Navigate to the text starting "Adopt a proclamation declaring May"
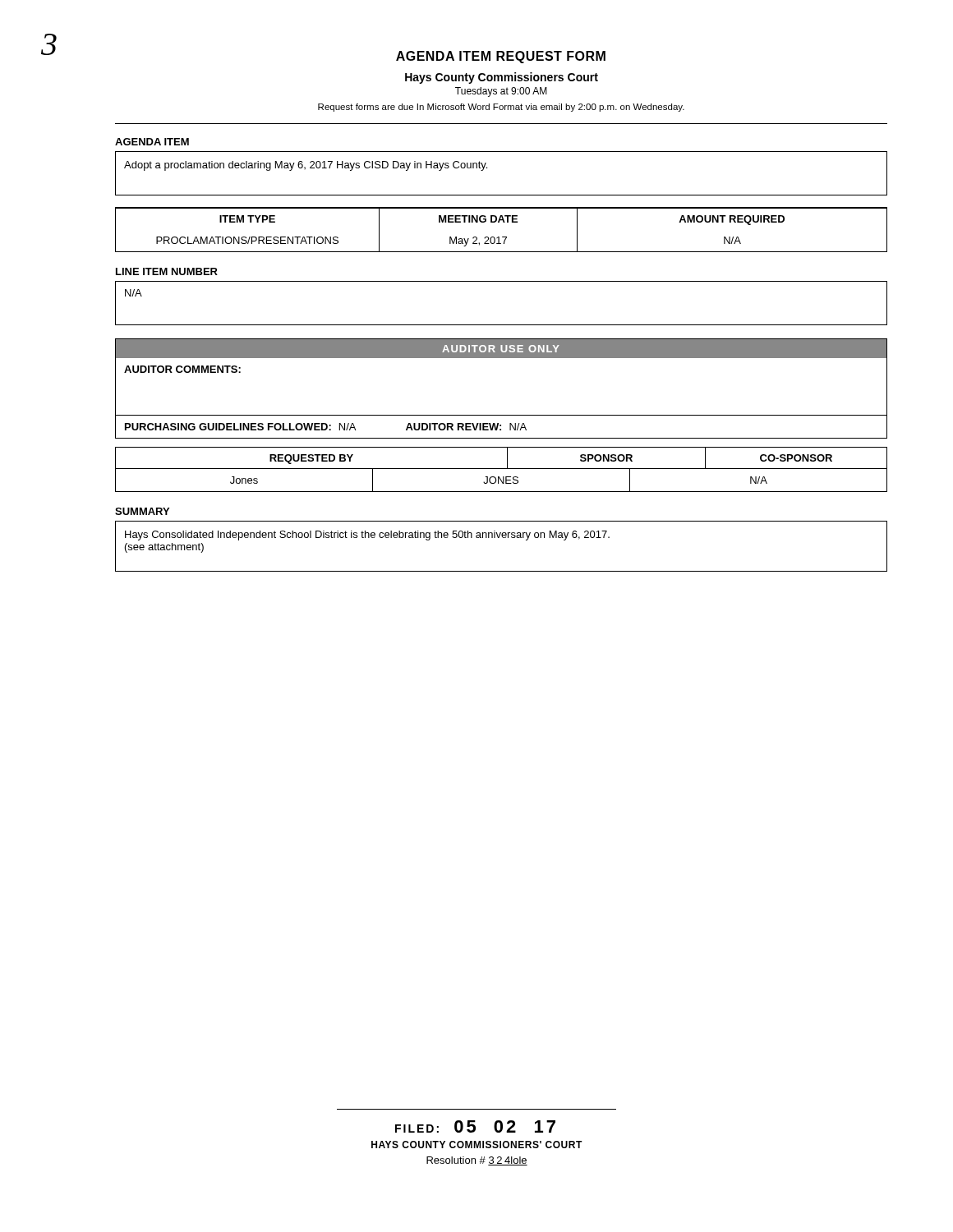 (306, 165)
